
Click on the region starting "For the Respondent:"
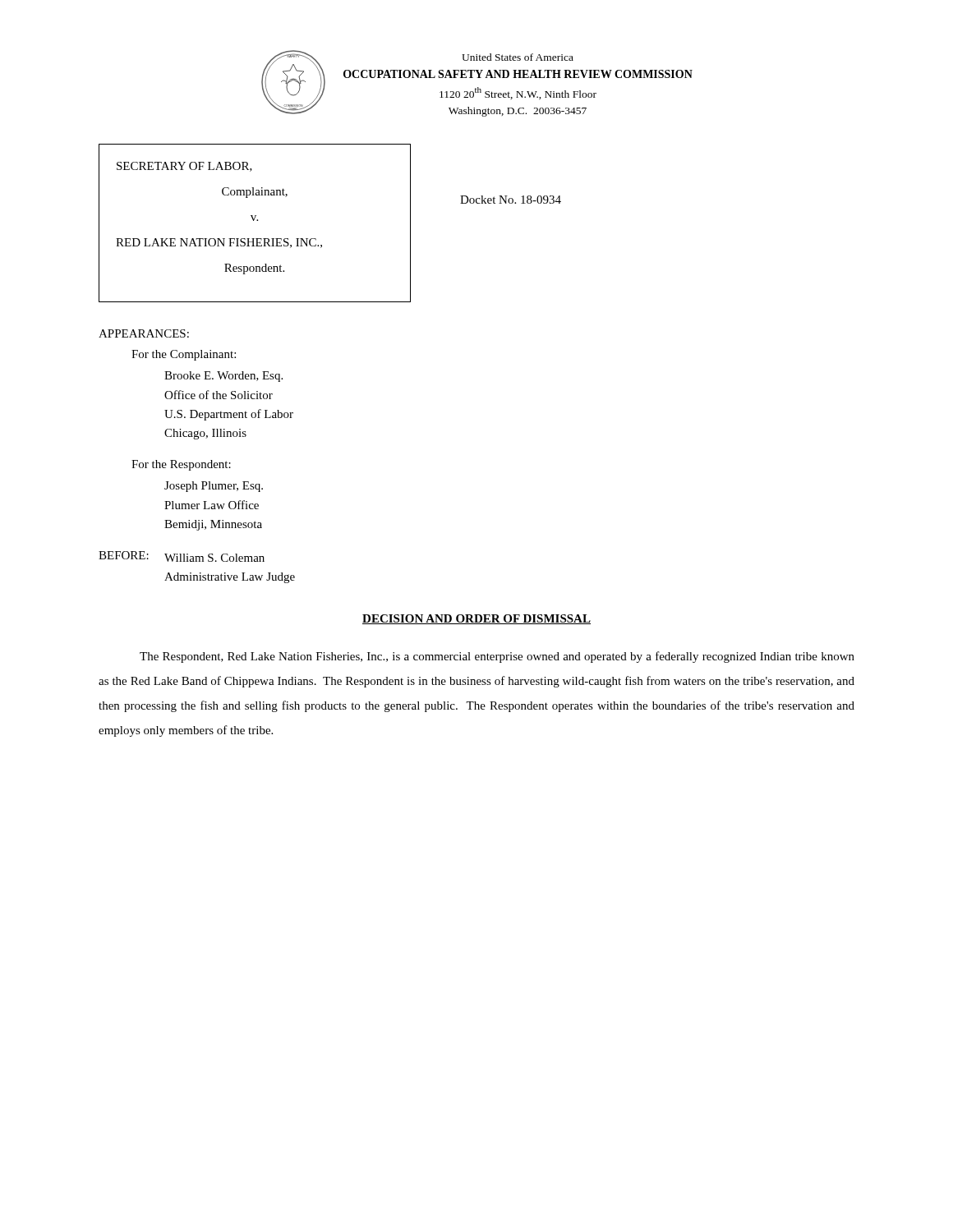coord(181,464)
